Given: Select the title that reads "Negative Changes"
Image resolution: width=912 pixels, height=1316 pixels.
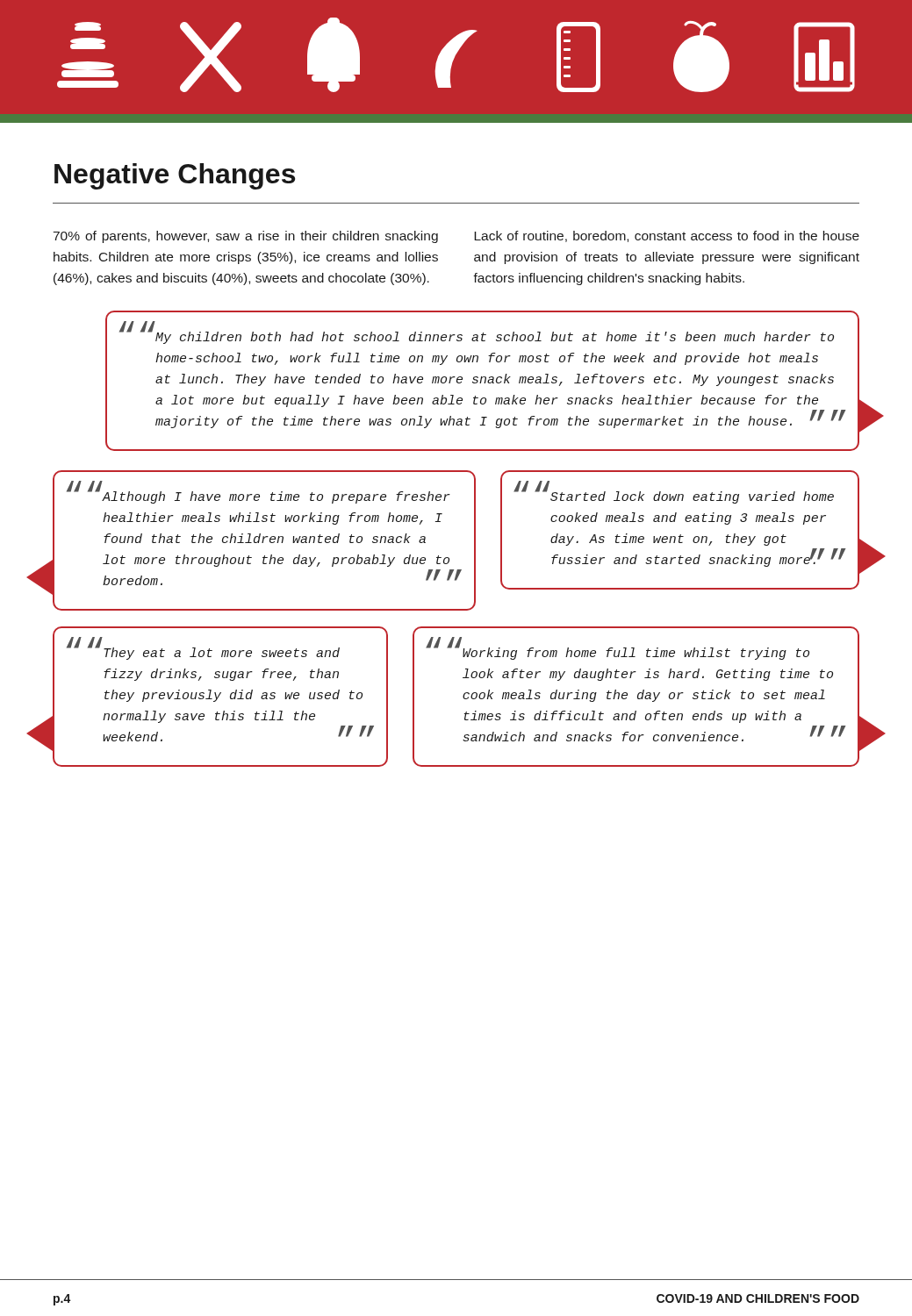Looking at the screenshot, I should (x=174, y=174).
